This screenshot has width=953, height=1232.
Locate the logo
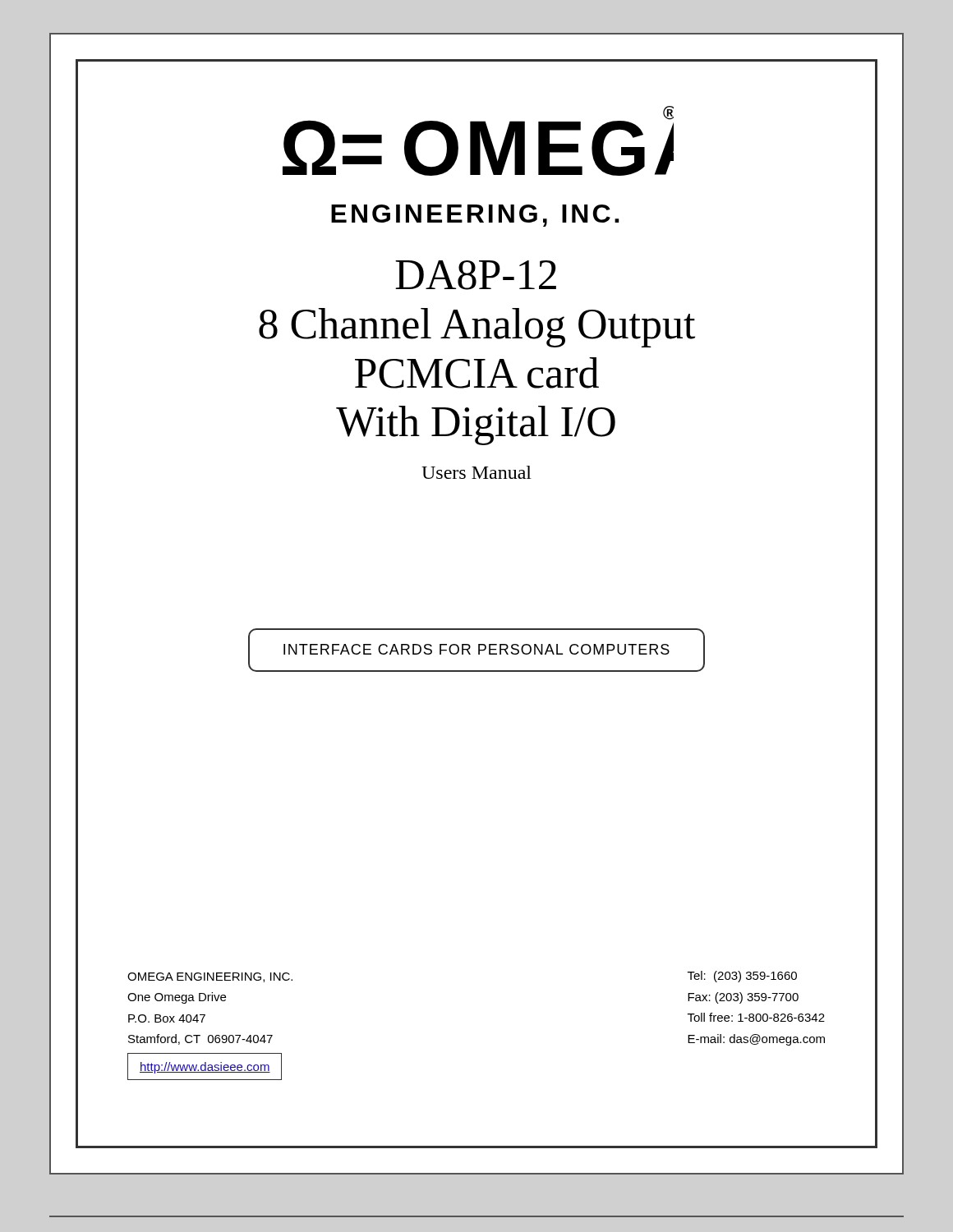click(476, 166)
